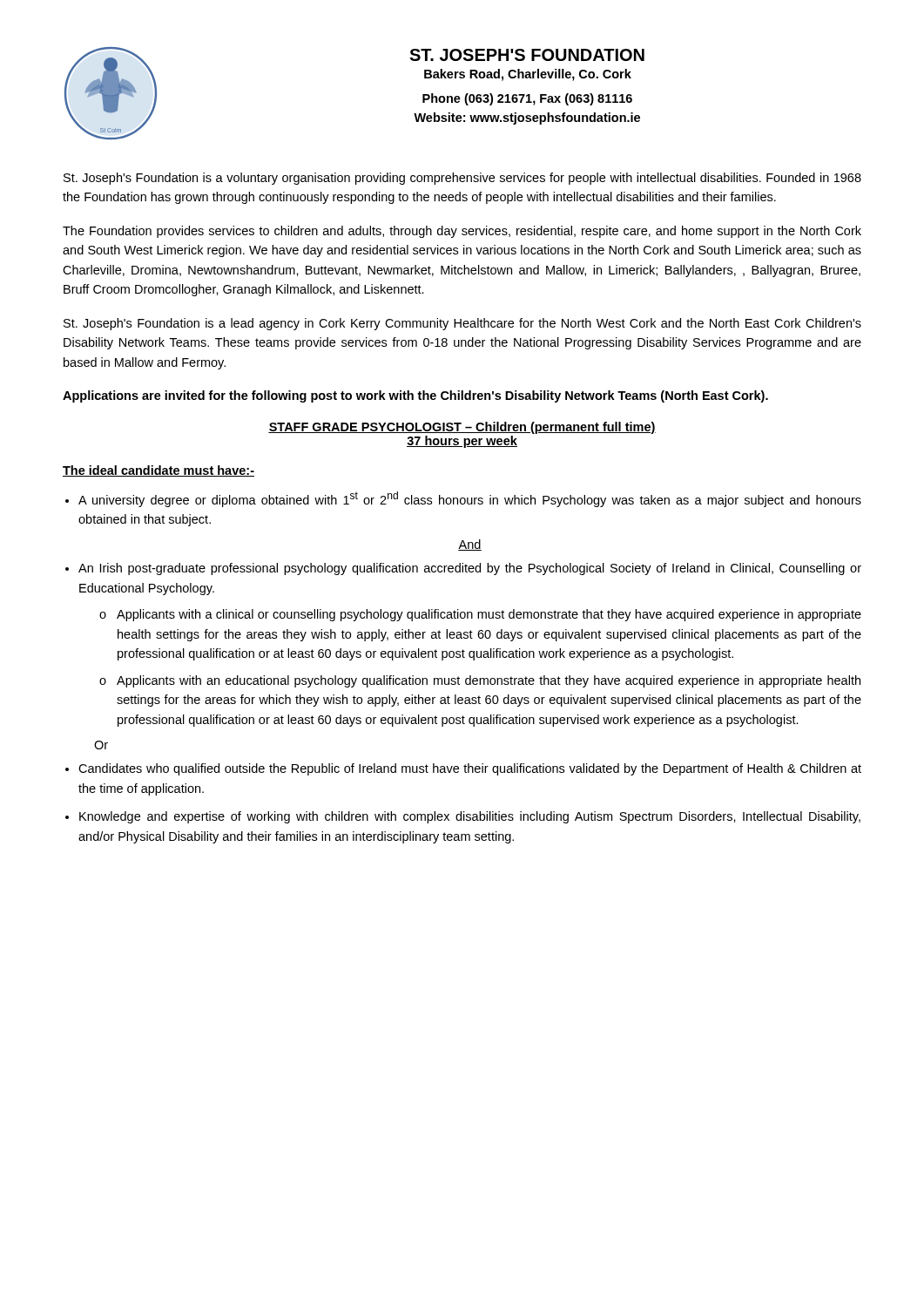Select the logo
This screenshot has width=924, height=1307.
tap(115, 95)
